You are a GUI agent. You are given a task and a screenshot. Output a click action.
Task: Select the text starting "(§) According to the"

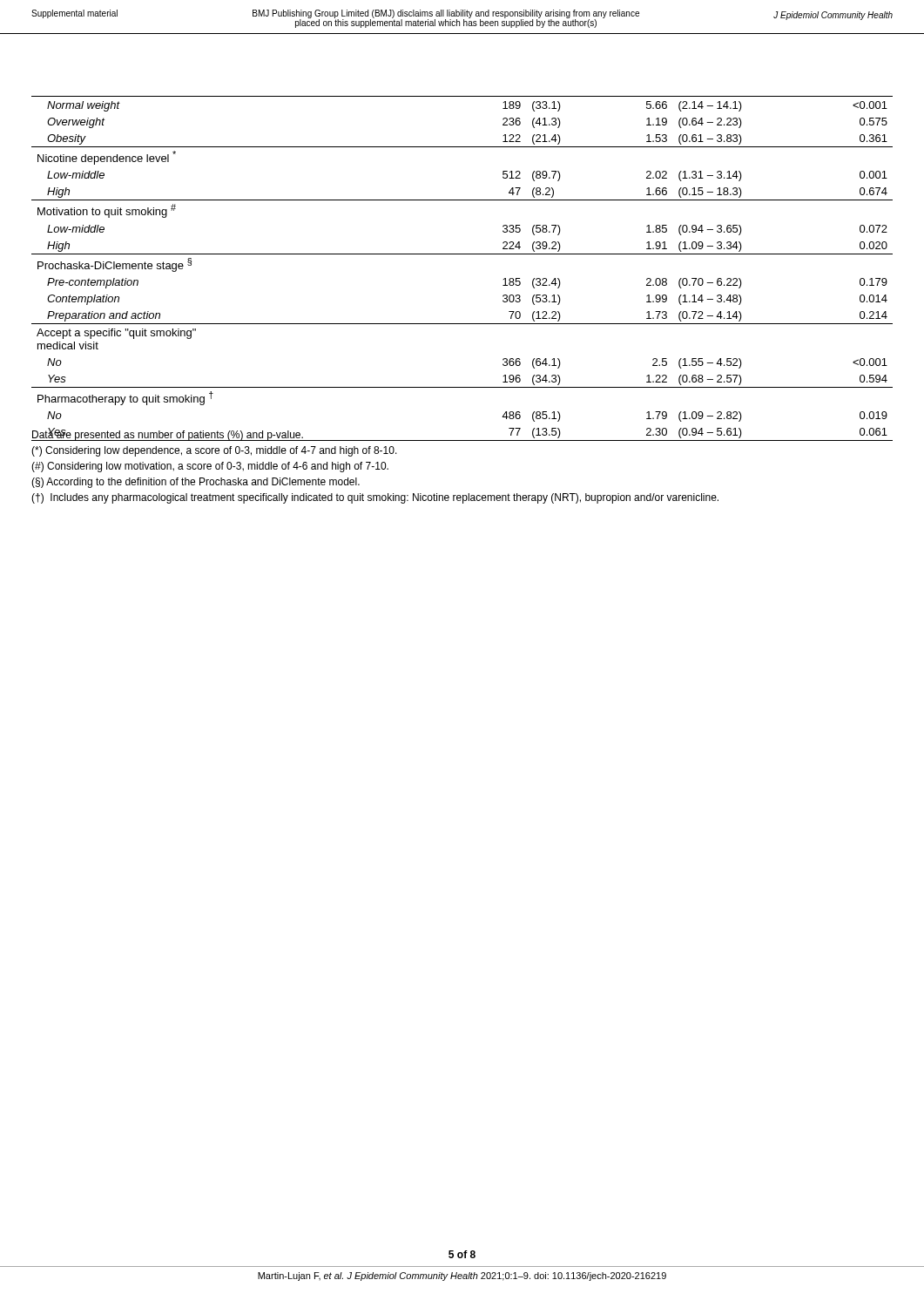point(196,482)
